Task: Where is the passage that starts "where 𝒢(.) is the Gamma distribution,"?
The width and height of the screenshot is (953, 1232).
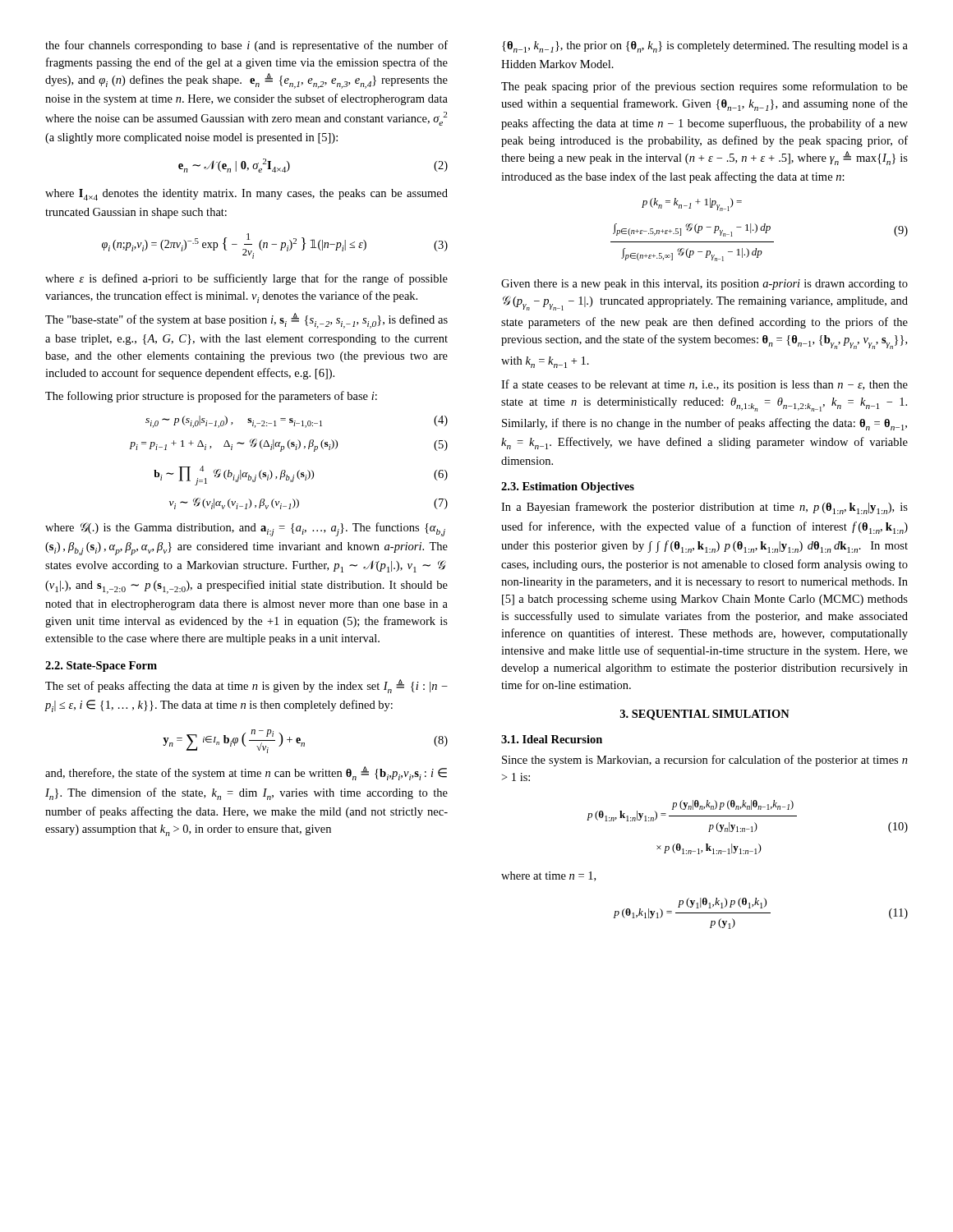Action: click(246, 583)
